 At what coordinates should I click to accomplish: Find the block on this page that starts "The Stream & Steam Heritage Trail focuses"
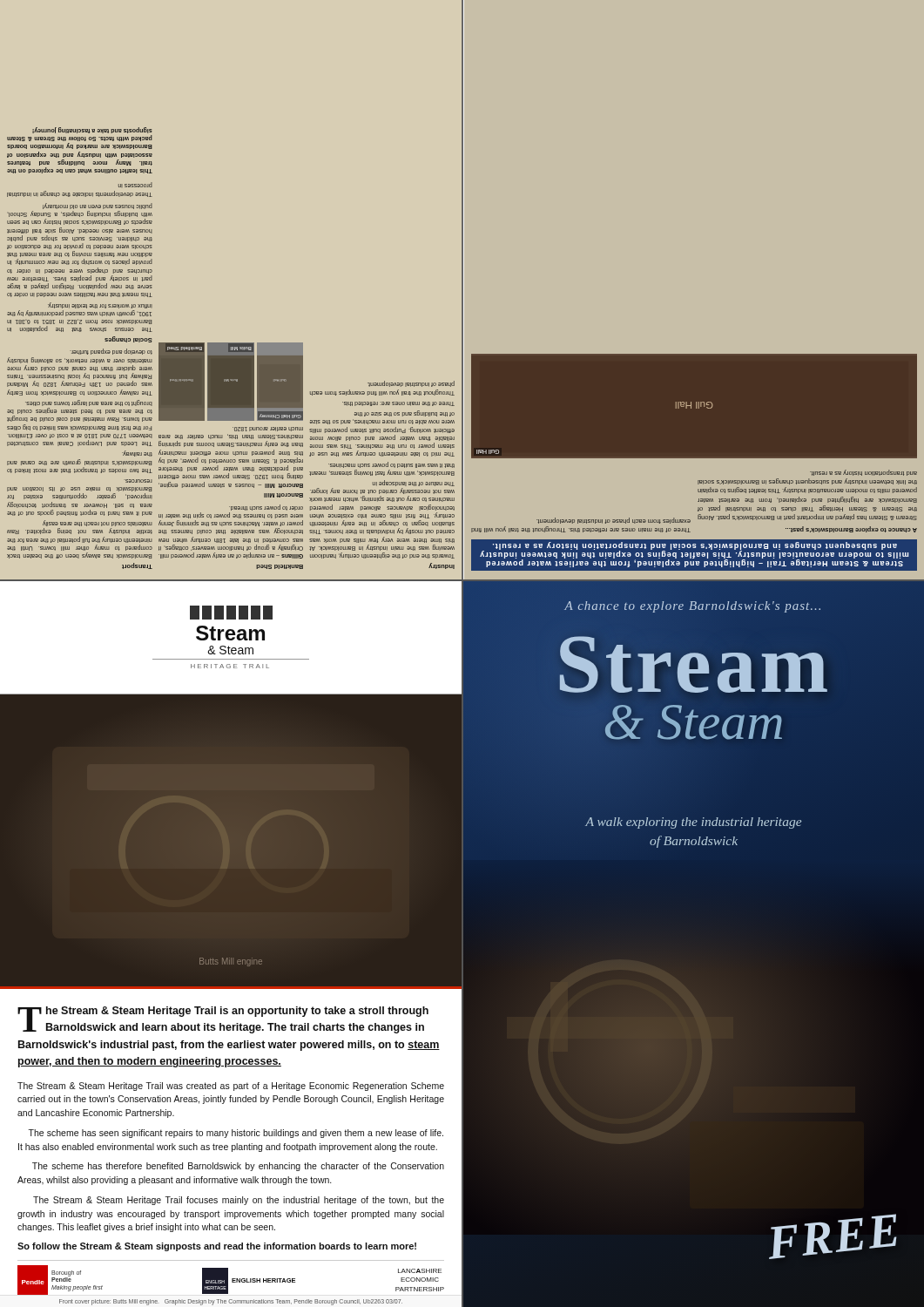click(x=231, y=1213)
